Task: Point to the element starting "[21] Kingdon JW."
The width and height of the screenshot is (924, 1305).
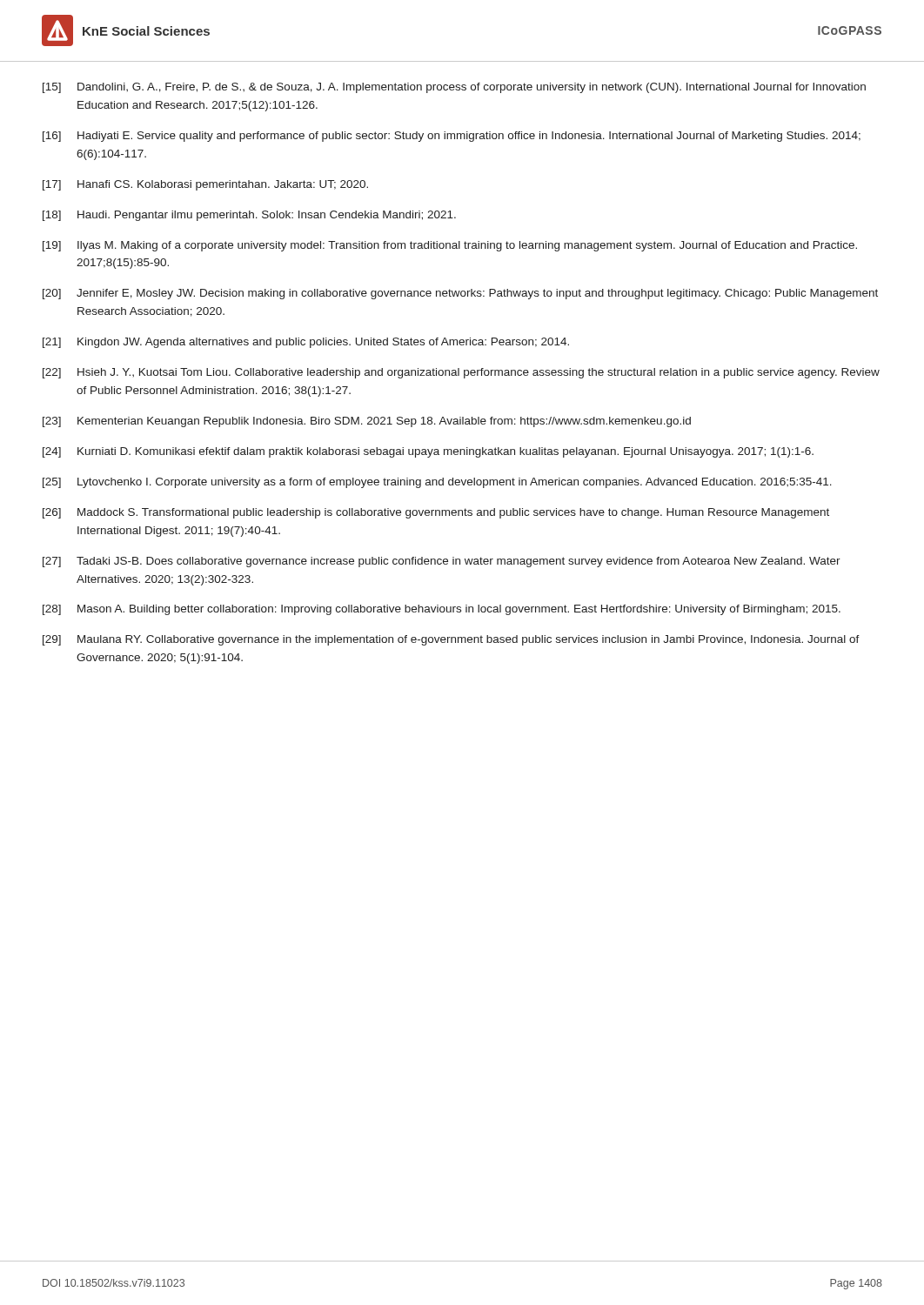Action: coord(462,342)
